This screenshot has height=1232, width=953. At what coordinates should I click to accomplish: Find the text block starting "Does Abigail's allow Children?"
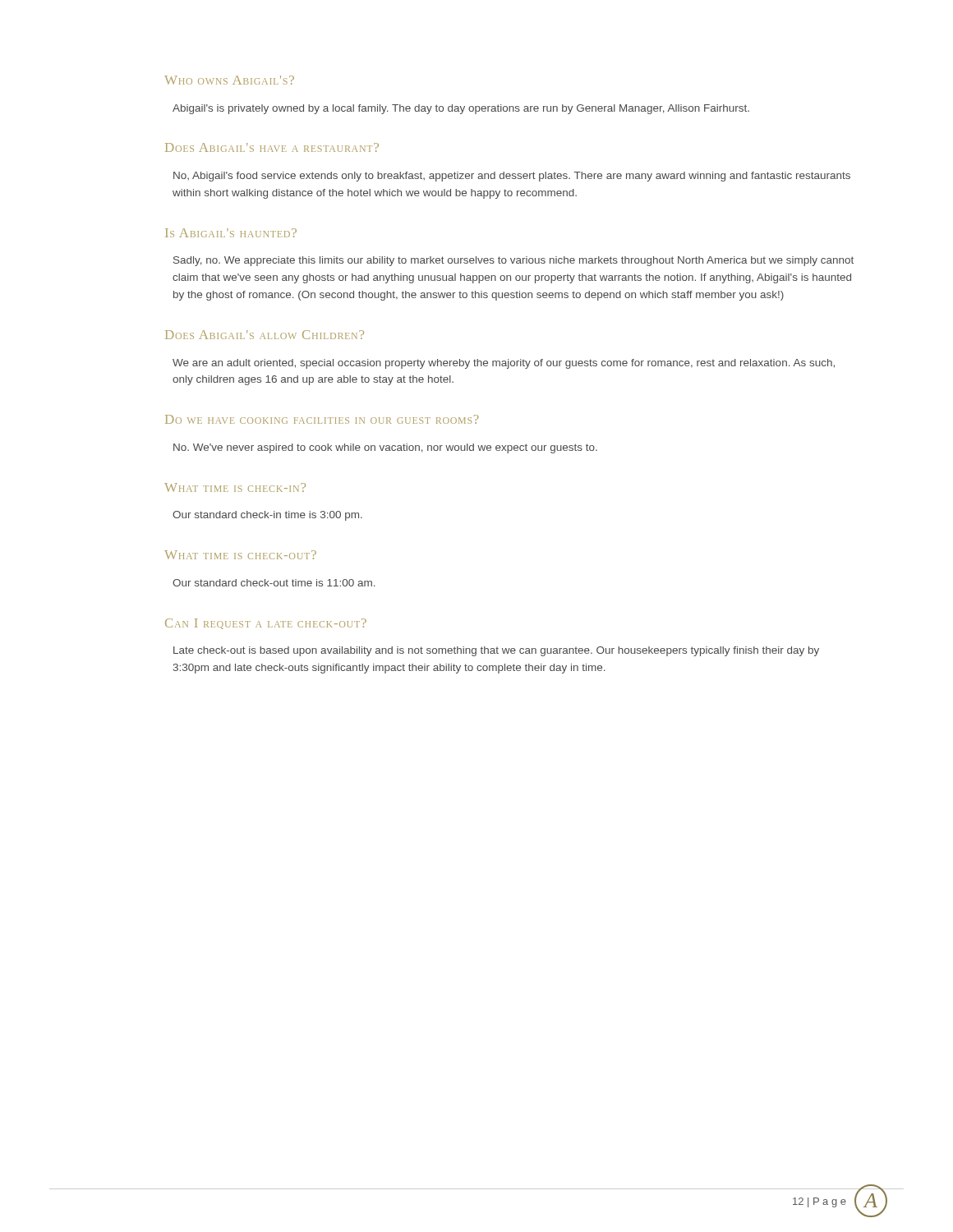(x=265, y=335)
